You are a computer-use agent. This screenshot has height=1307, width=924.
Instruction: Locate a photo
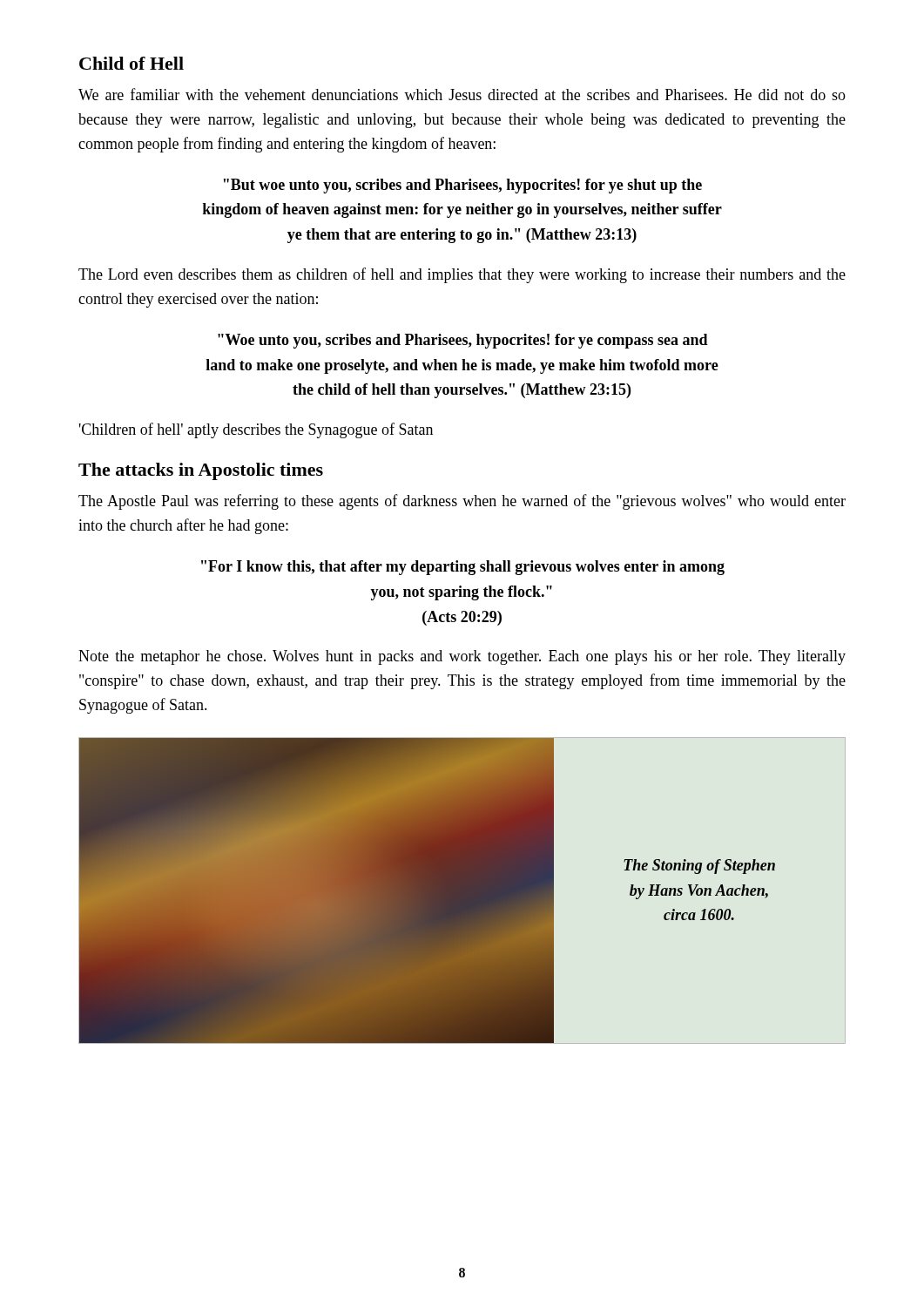coord(462,890)
